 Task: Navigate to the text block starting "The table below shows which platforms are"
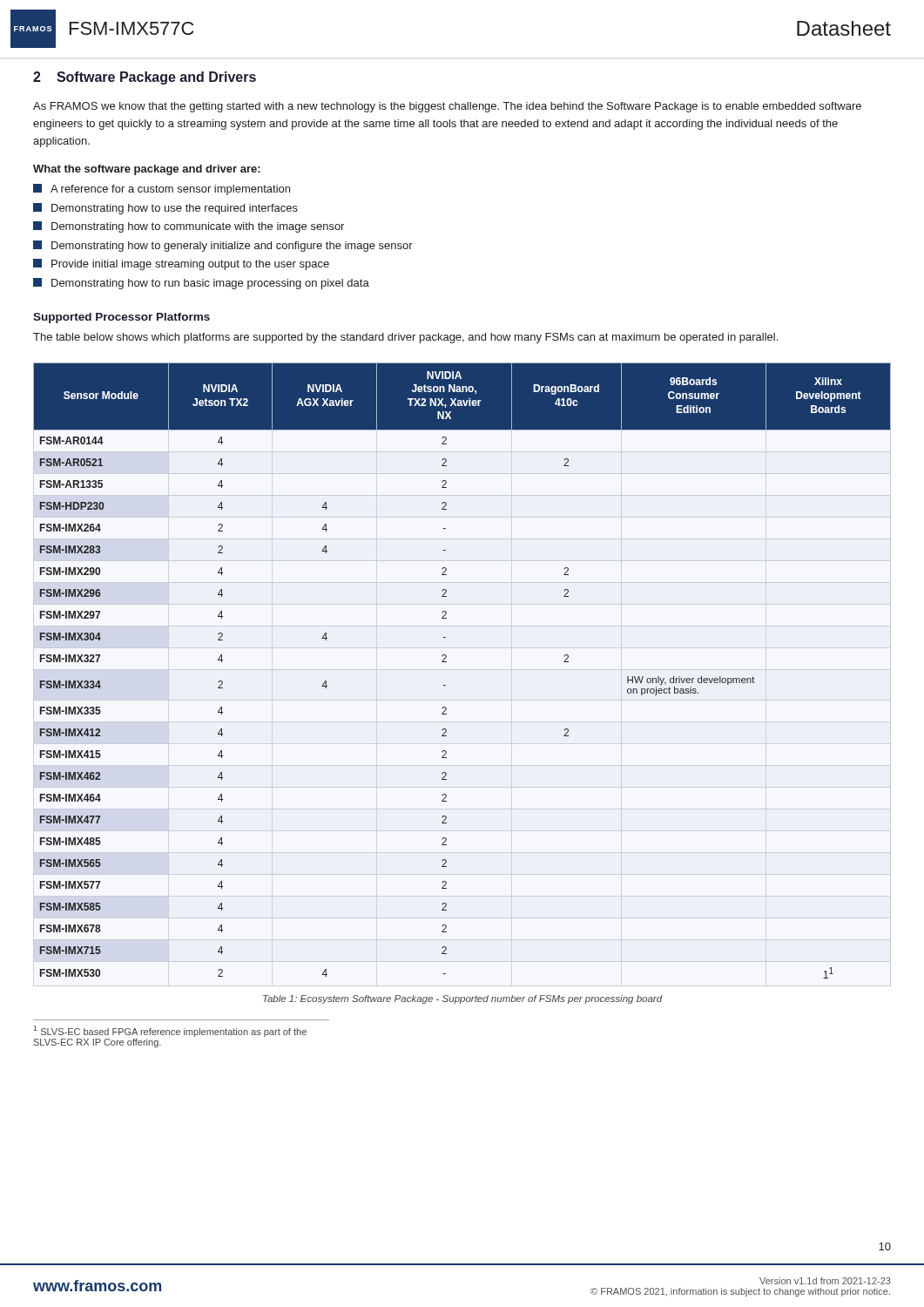406,337
